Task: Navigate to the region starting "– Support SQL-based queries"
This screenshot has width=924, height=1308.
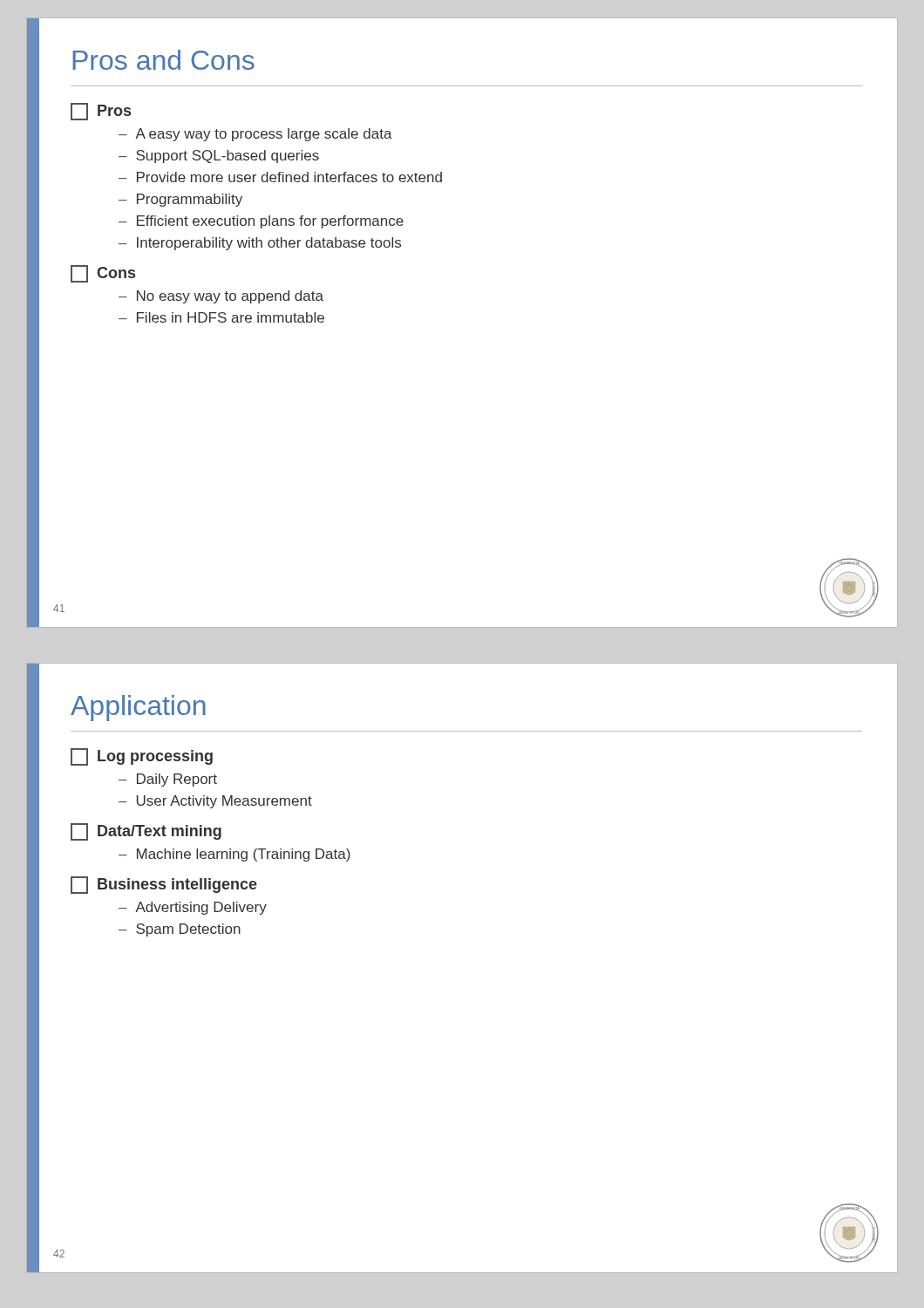Action: tap(219, 156)
